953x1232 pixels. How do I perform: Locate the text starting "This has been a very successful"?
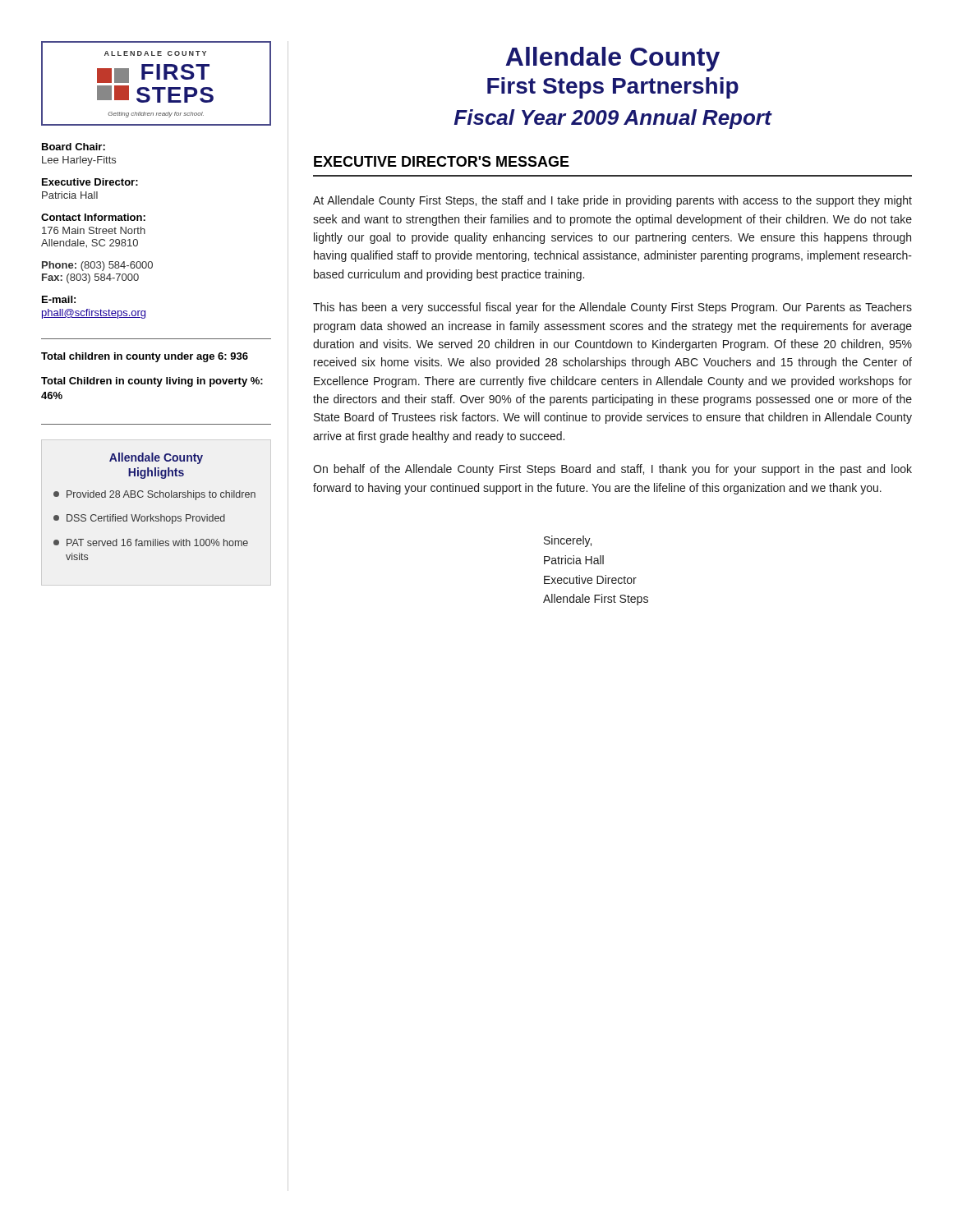pyautogui.click(x=612, y=372)
